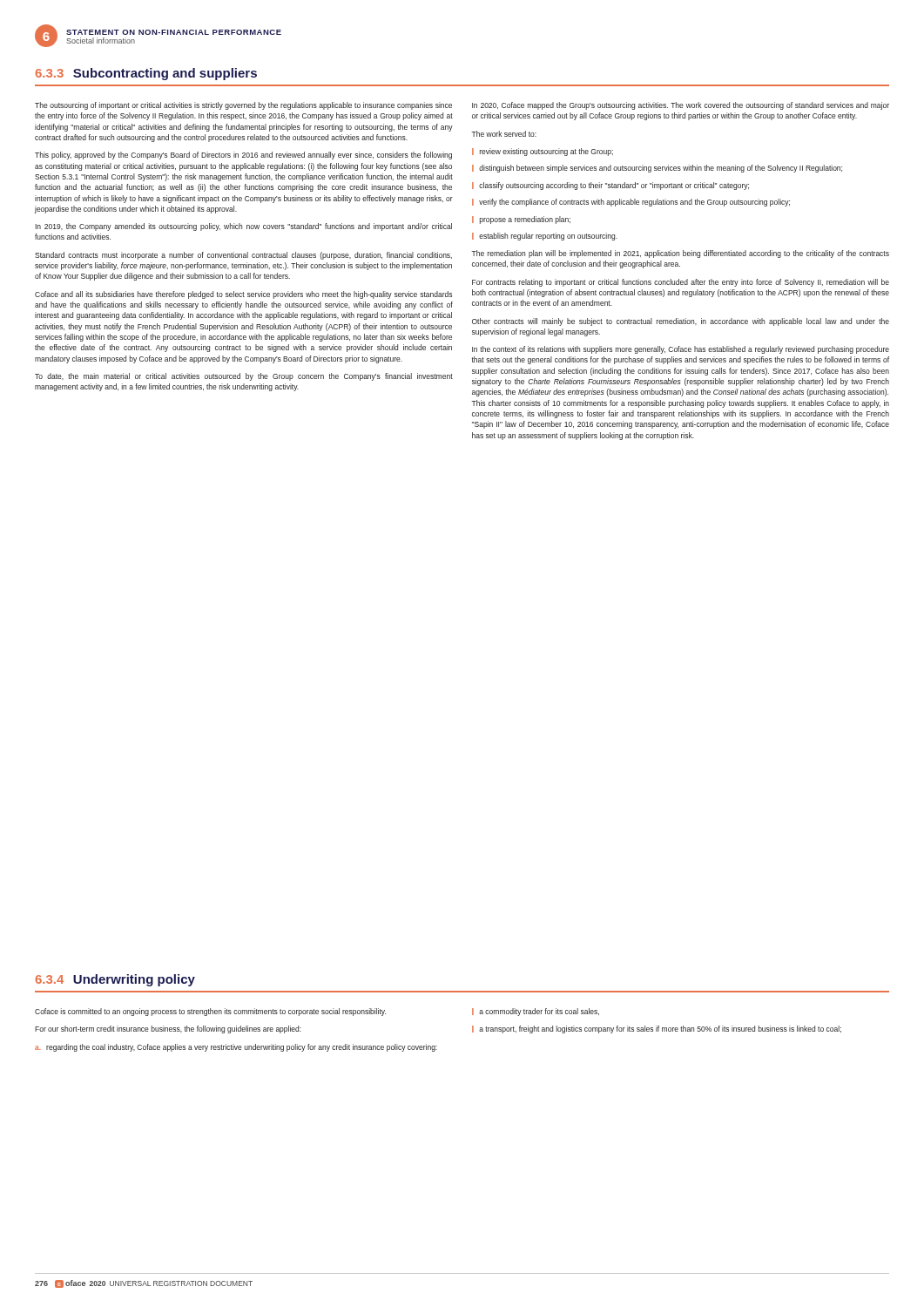Locate the passage starting "For contracts relating to"
The image size is (924, 1307).
(x=680, y=293)
